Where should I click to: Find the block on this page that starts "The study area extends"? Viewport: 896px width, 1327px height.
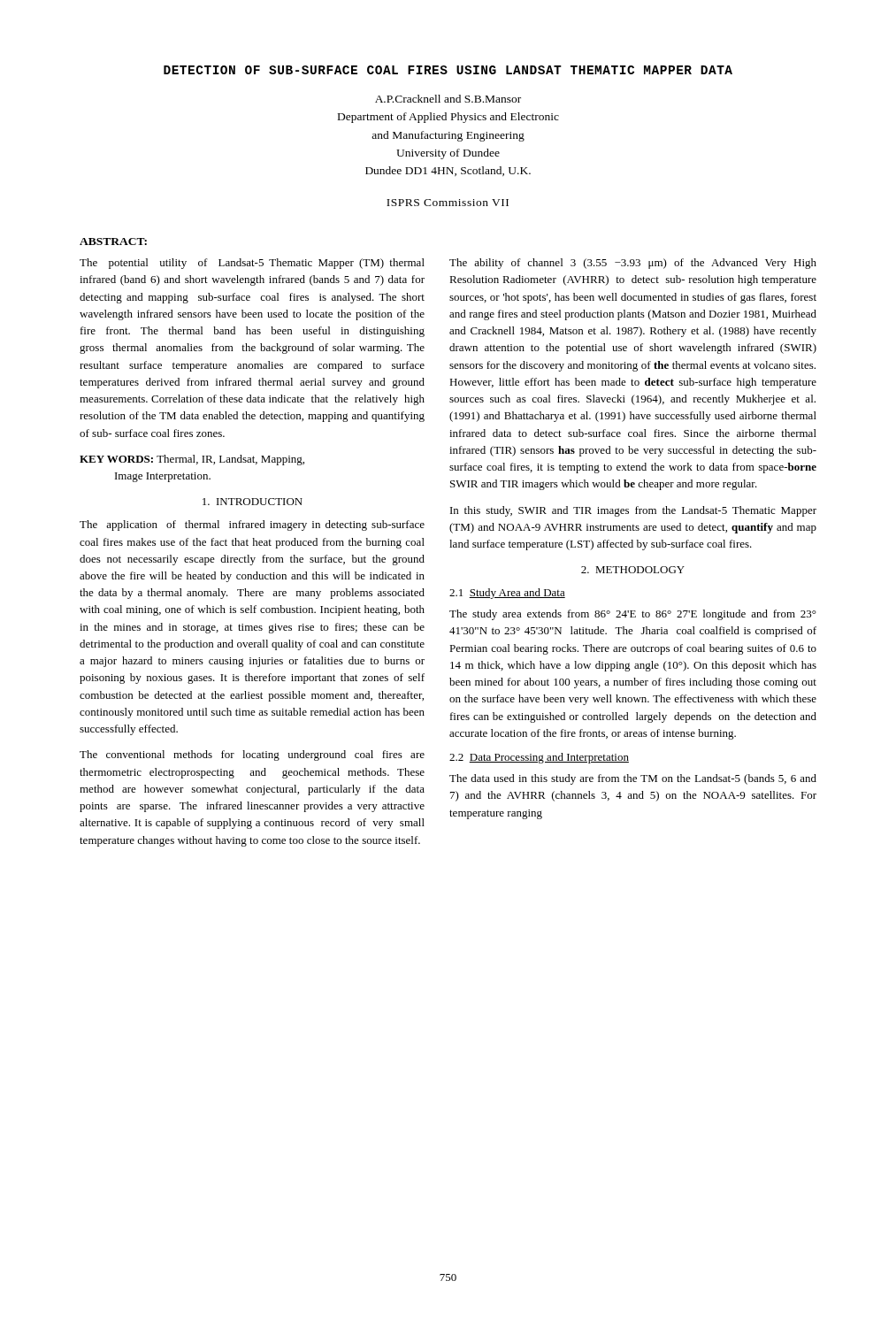tap(633, 673)
